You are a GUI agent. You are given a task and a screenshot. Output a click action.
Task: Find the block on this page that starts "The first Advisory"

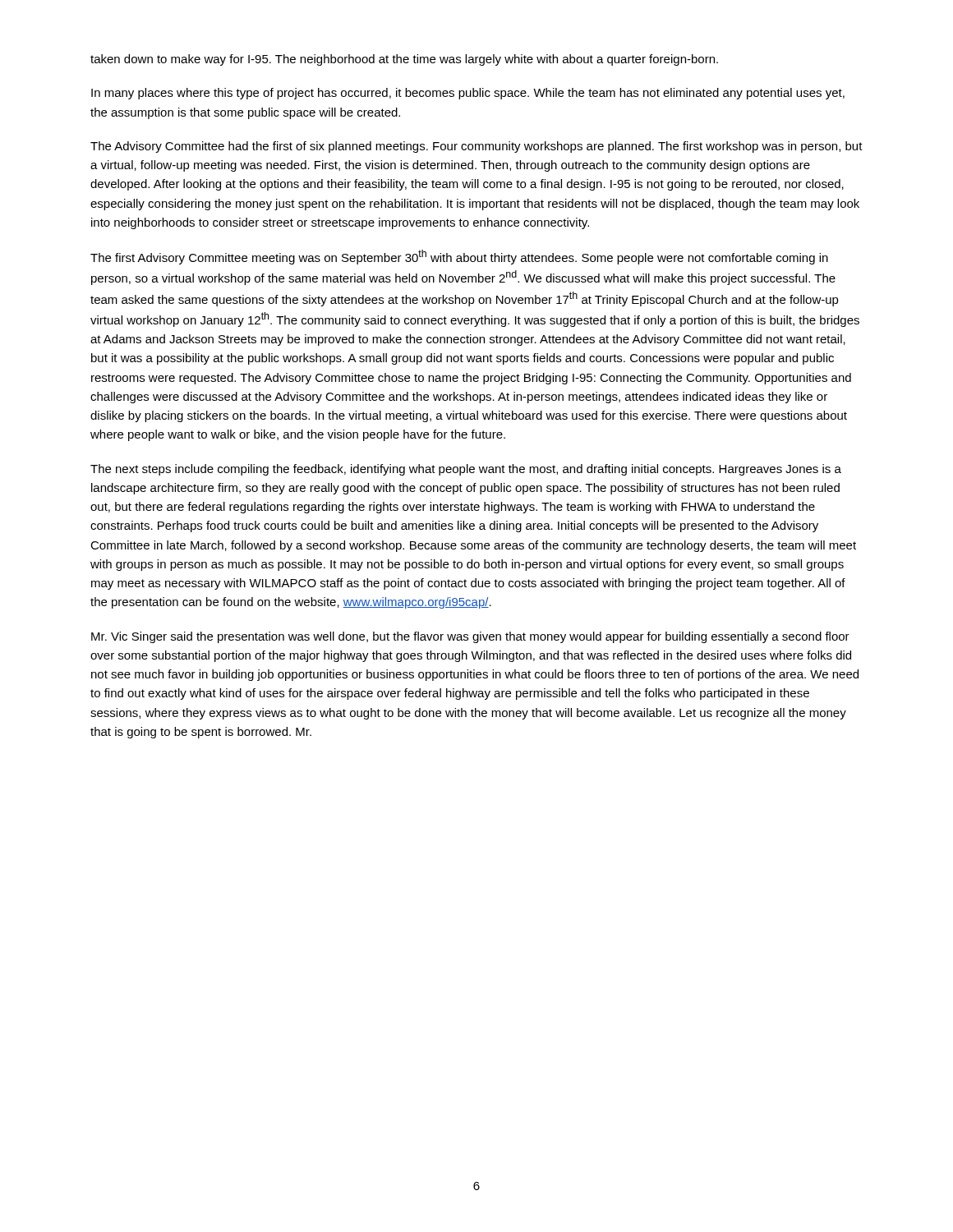point(475,345)
